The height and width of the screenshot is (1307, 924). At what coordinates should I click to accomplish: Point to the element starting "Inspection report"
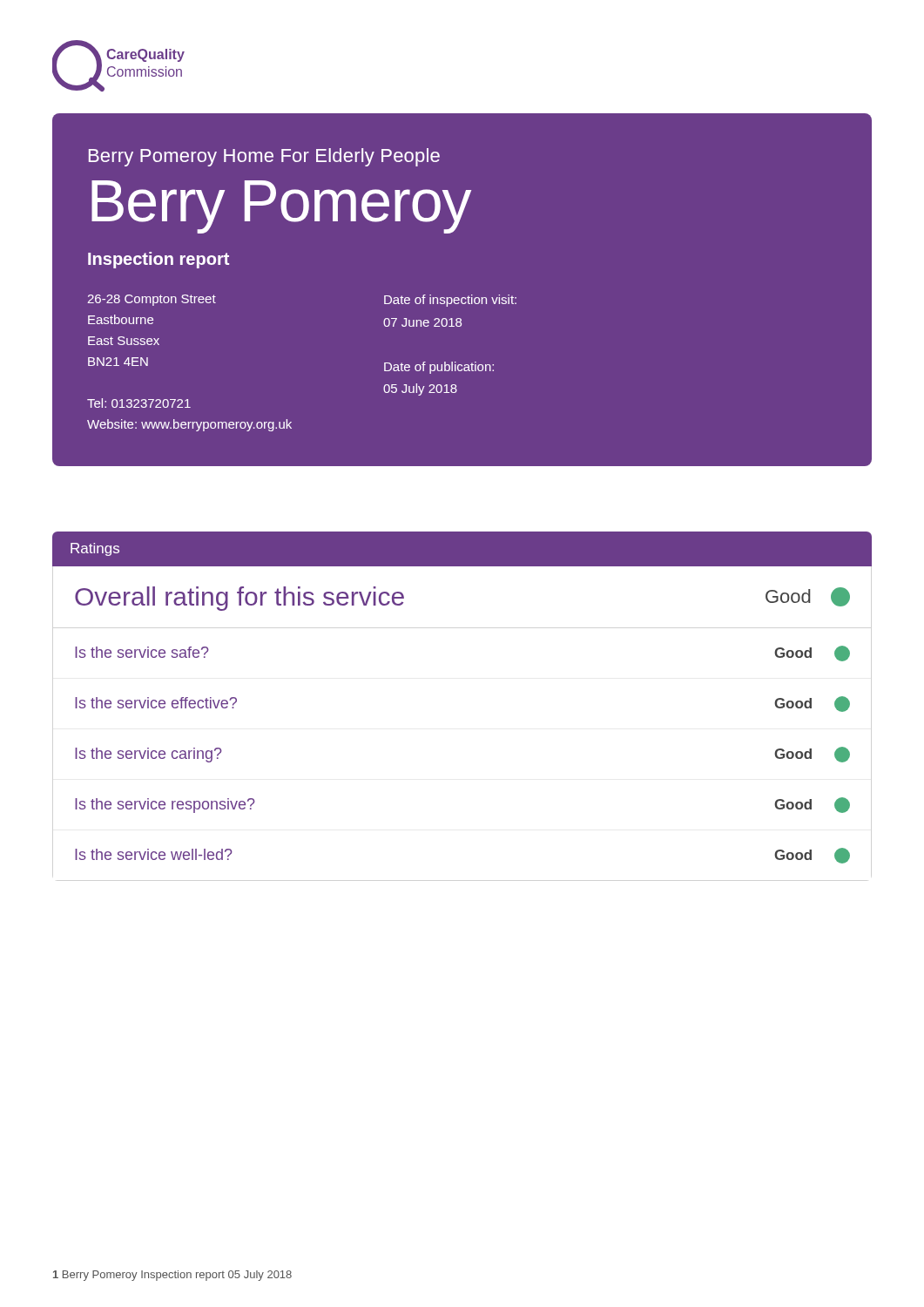click(x=158, y=259)
